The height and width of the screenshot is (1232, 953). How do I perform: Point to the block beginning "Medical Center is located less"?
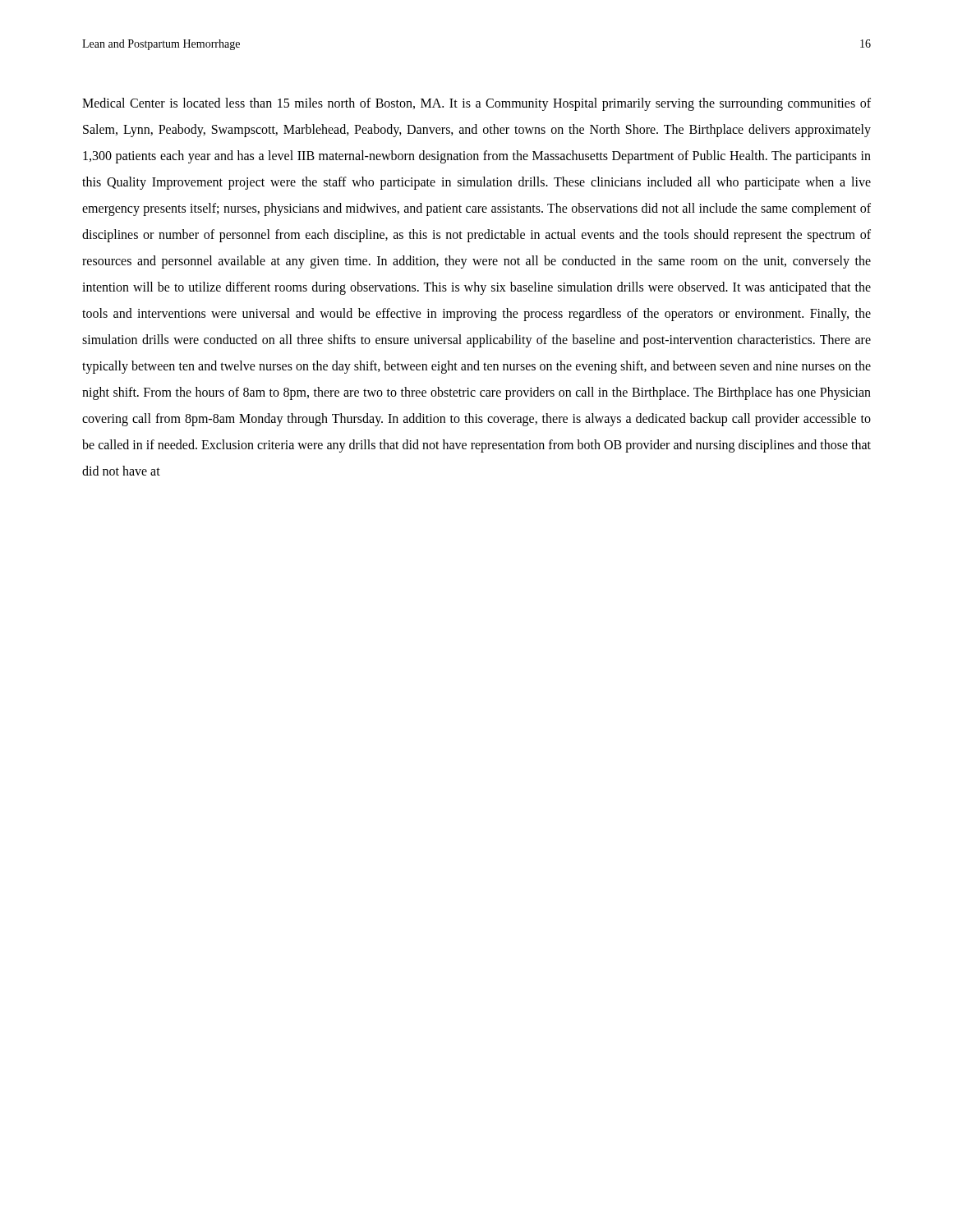tap(476, 287)
